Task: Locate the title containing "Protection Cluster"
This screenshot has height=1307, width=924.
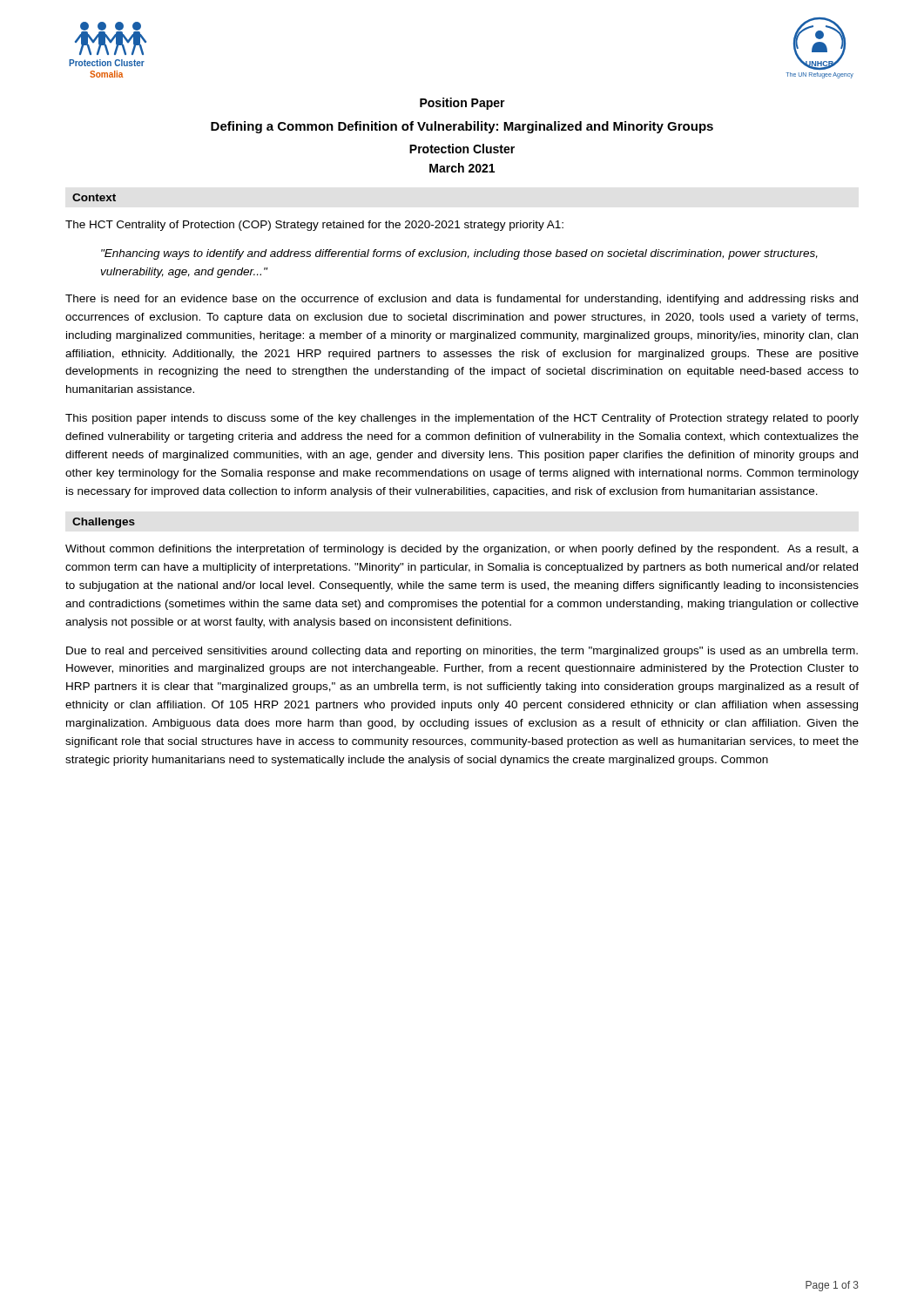Action: (462, 149)
